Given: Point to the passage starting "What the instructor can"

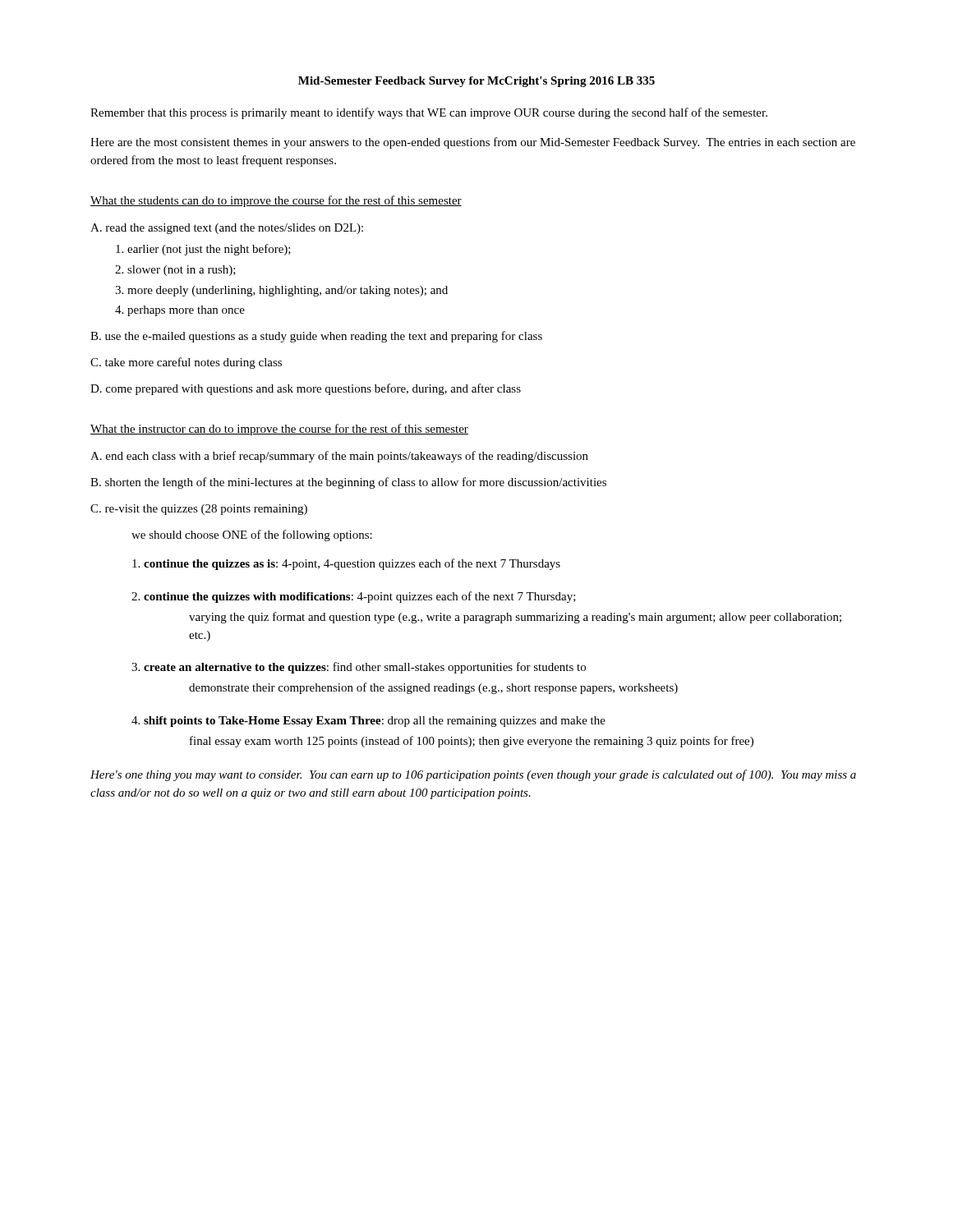Looking at the screenshot, I should pos(279,429).
